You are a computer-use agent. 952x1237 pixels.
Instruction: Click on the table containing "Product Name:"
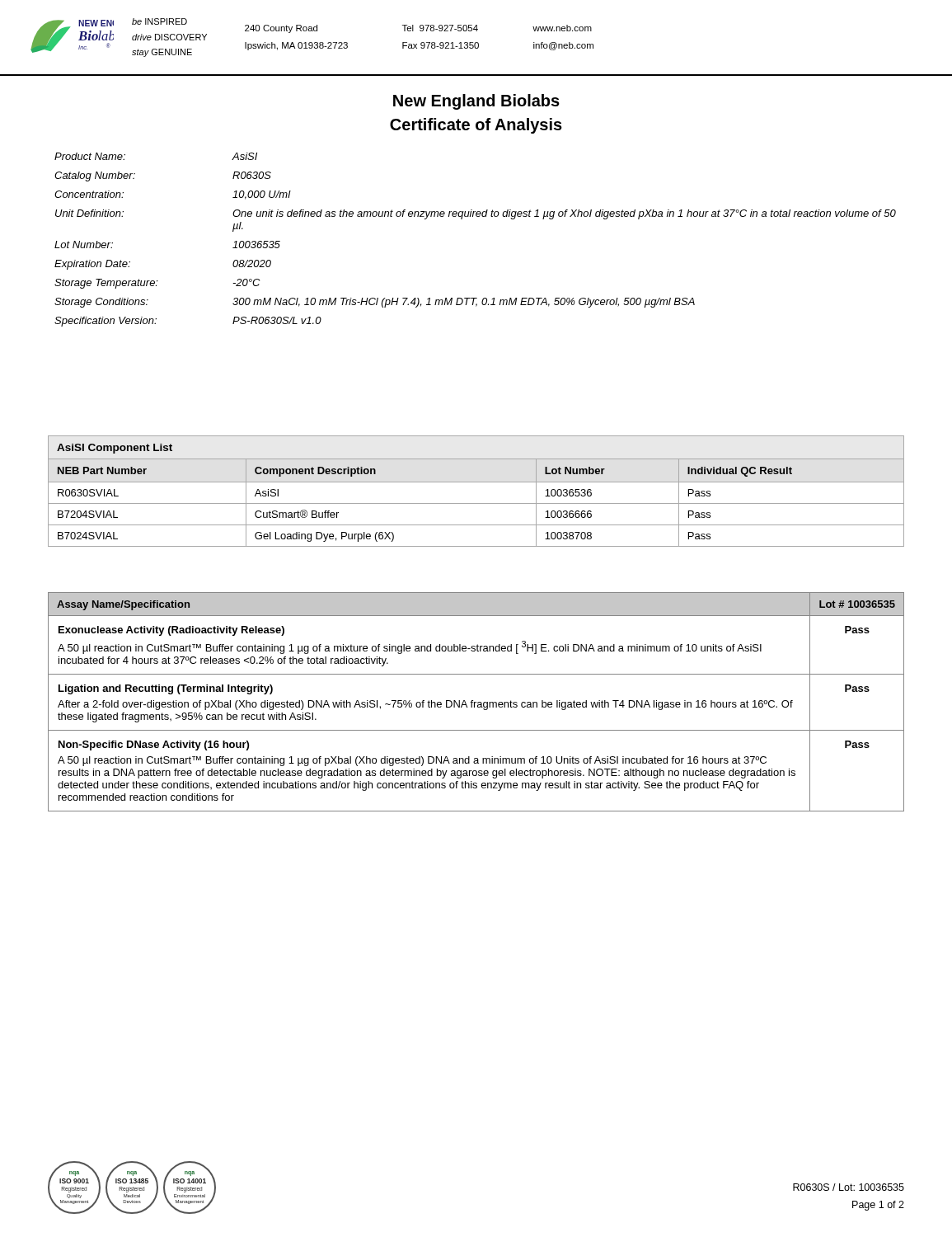(476, 238)
